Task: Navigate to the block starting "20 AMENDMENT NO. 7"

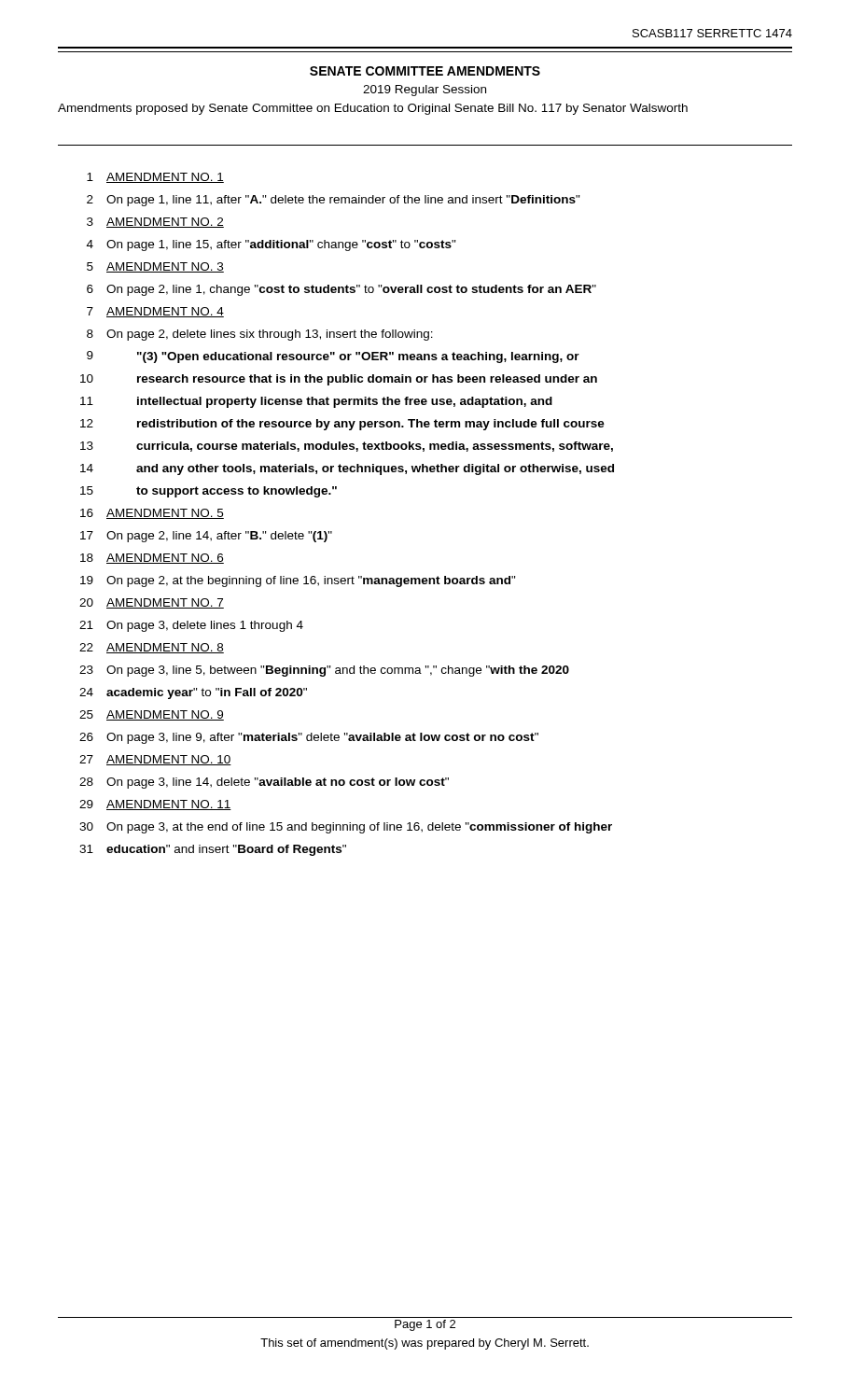Action: [152, 603]
